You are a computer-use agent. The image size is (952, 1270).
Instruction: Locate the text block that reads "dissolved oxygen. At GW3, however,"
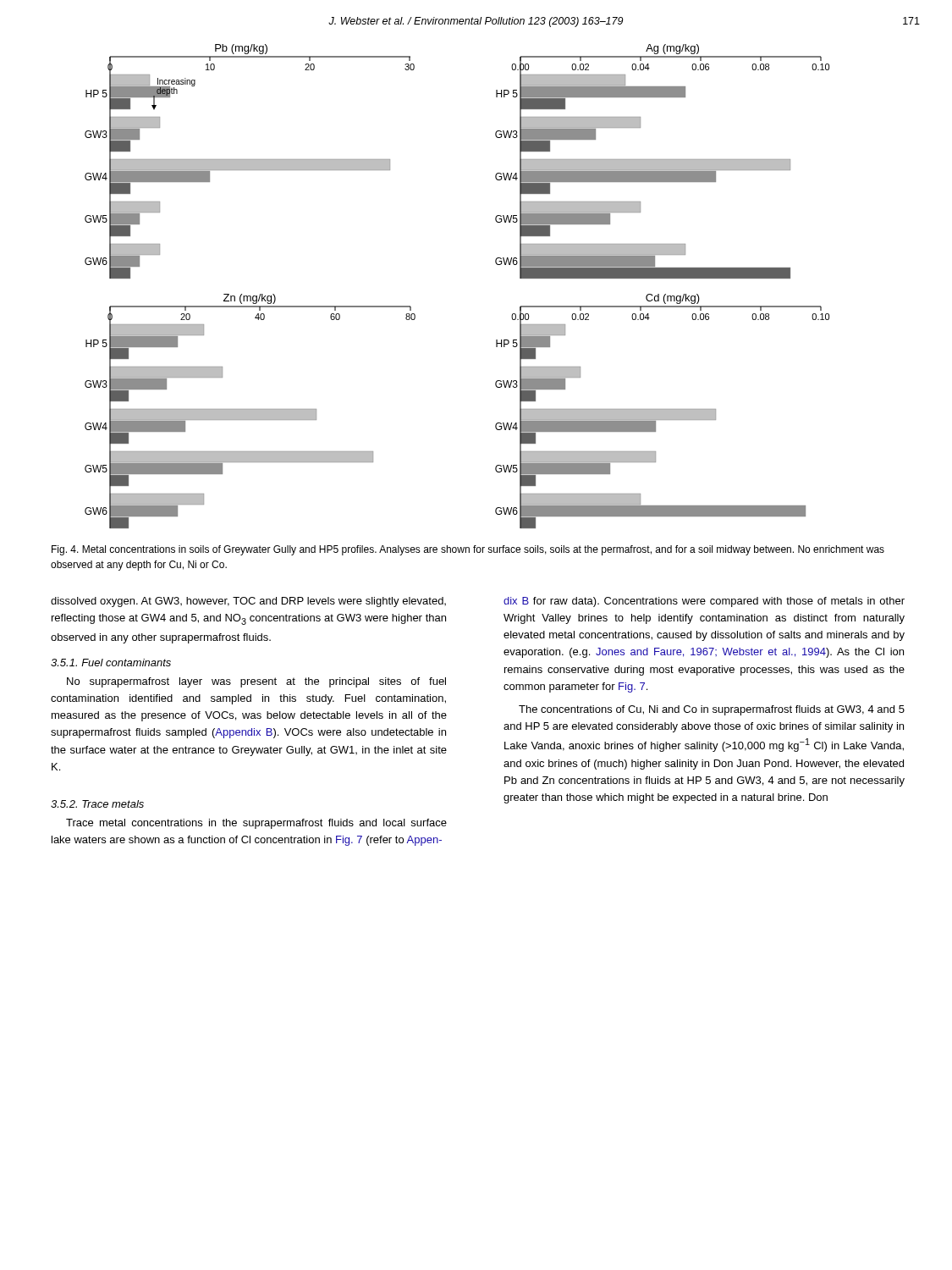coord(249,619)
